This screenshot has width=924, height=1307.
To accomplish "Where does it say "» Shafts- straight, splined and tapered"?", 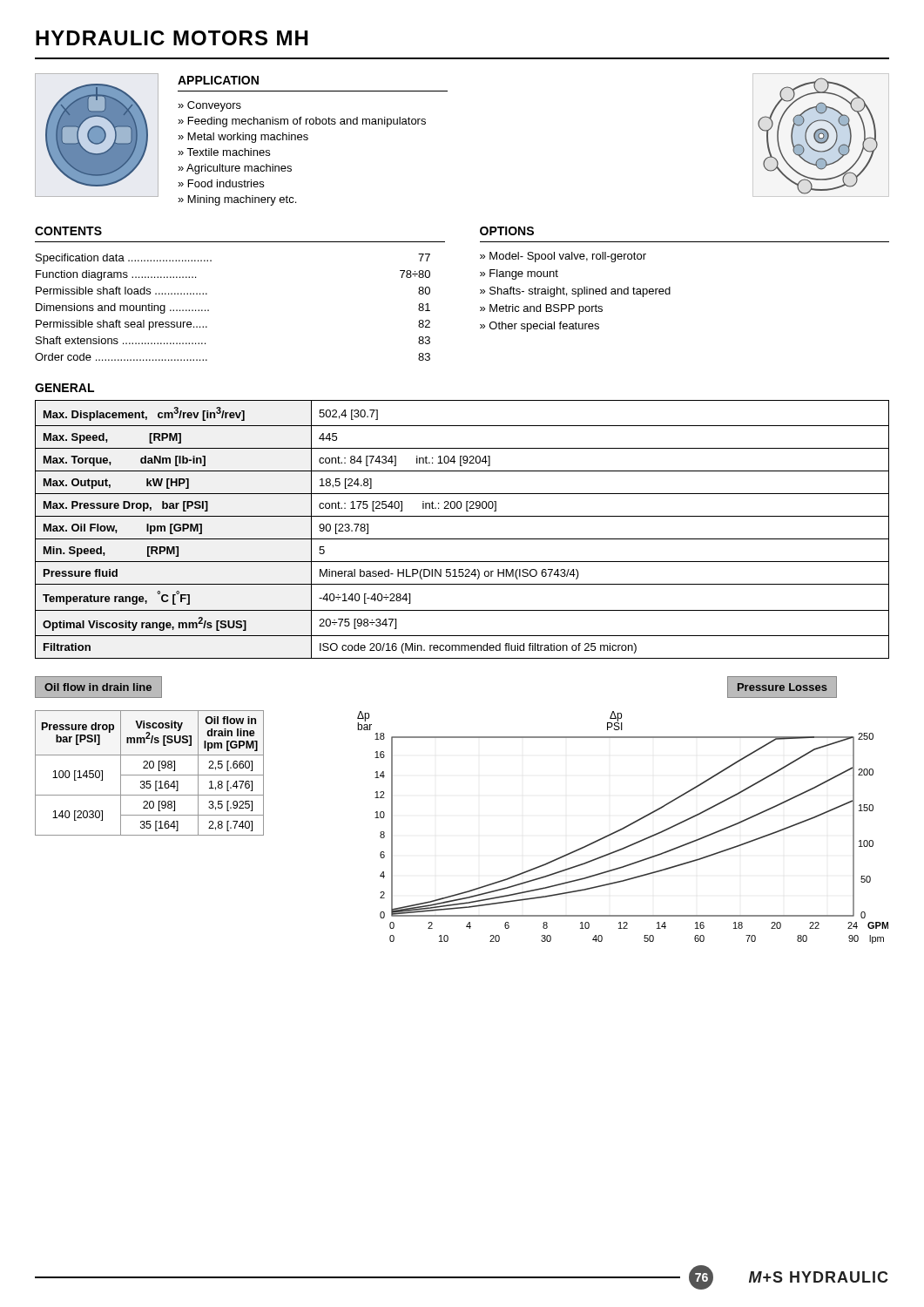I will point(575,291).
